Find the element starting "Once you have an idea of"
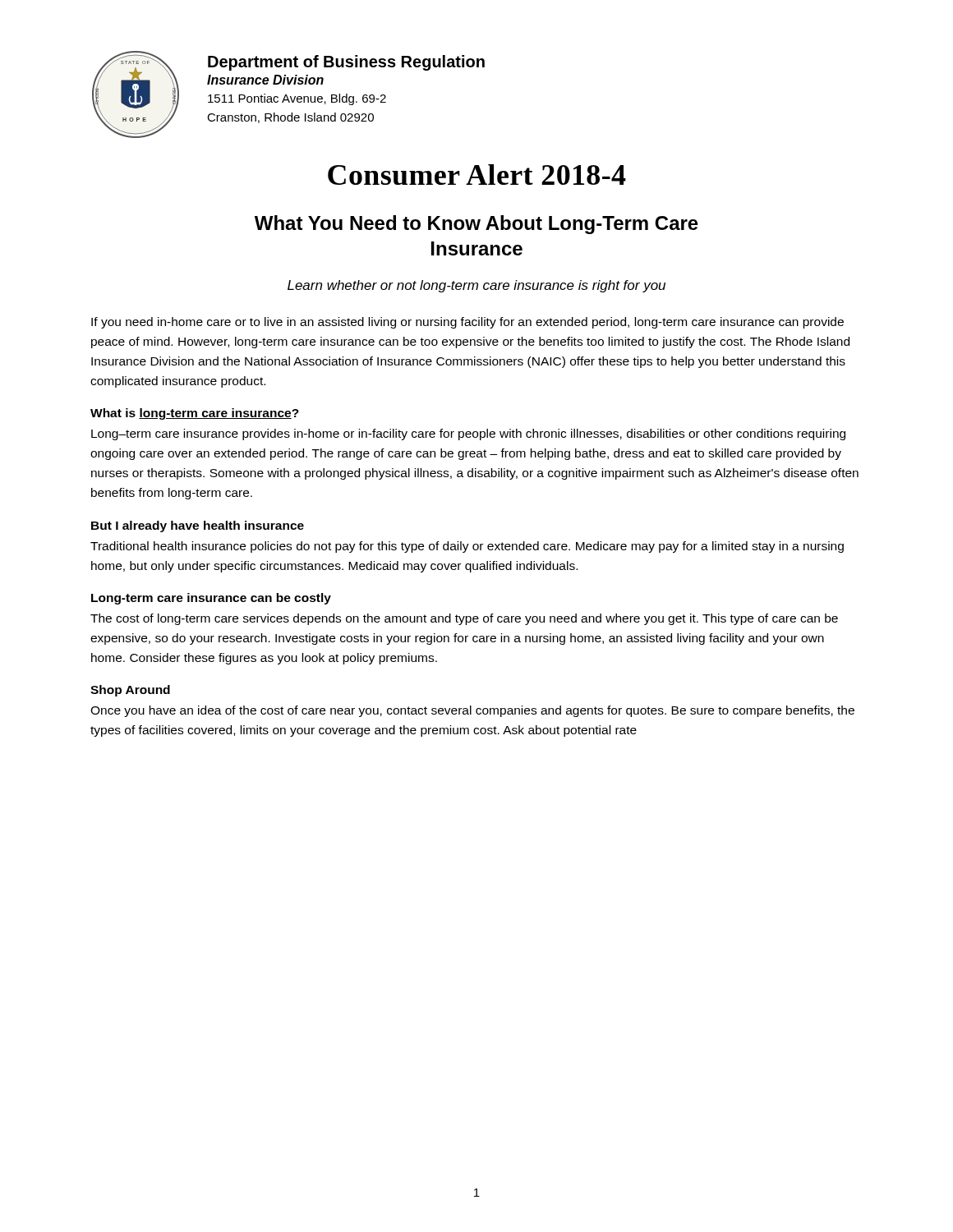 coord(473,720)
